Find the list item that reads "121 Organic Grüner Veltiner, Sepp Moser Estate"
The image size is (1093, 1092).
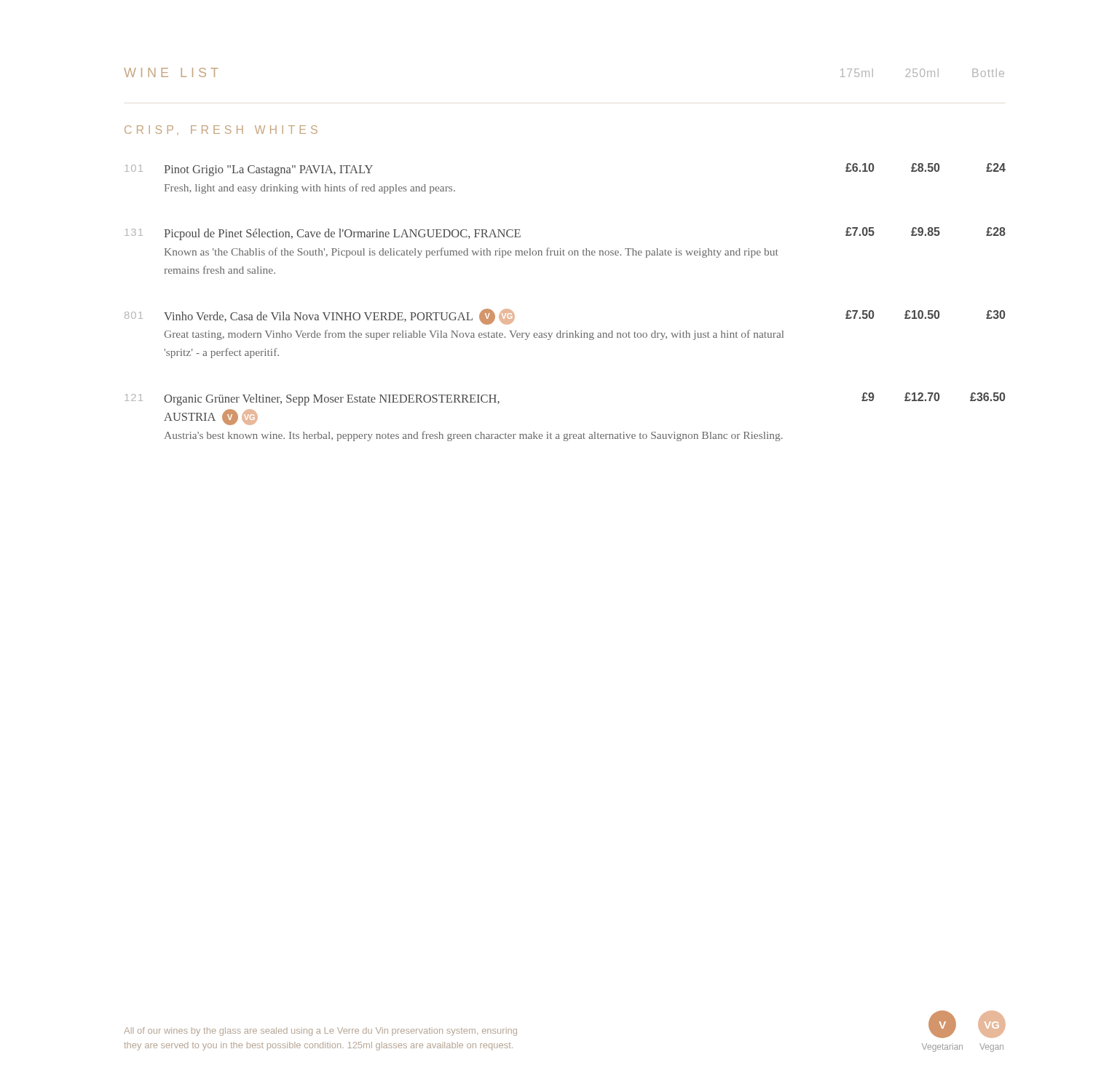(x=335, y=399)
